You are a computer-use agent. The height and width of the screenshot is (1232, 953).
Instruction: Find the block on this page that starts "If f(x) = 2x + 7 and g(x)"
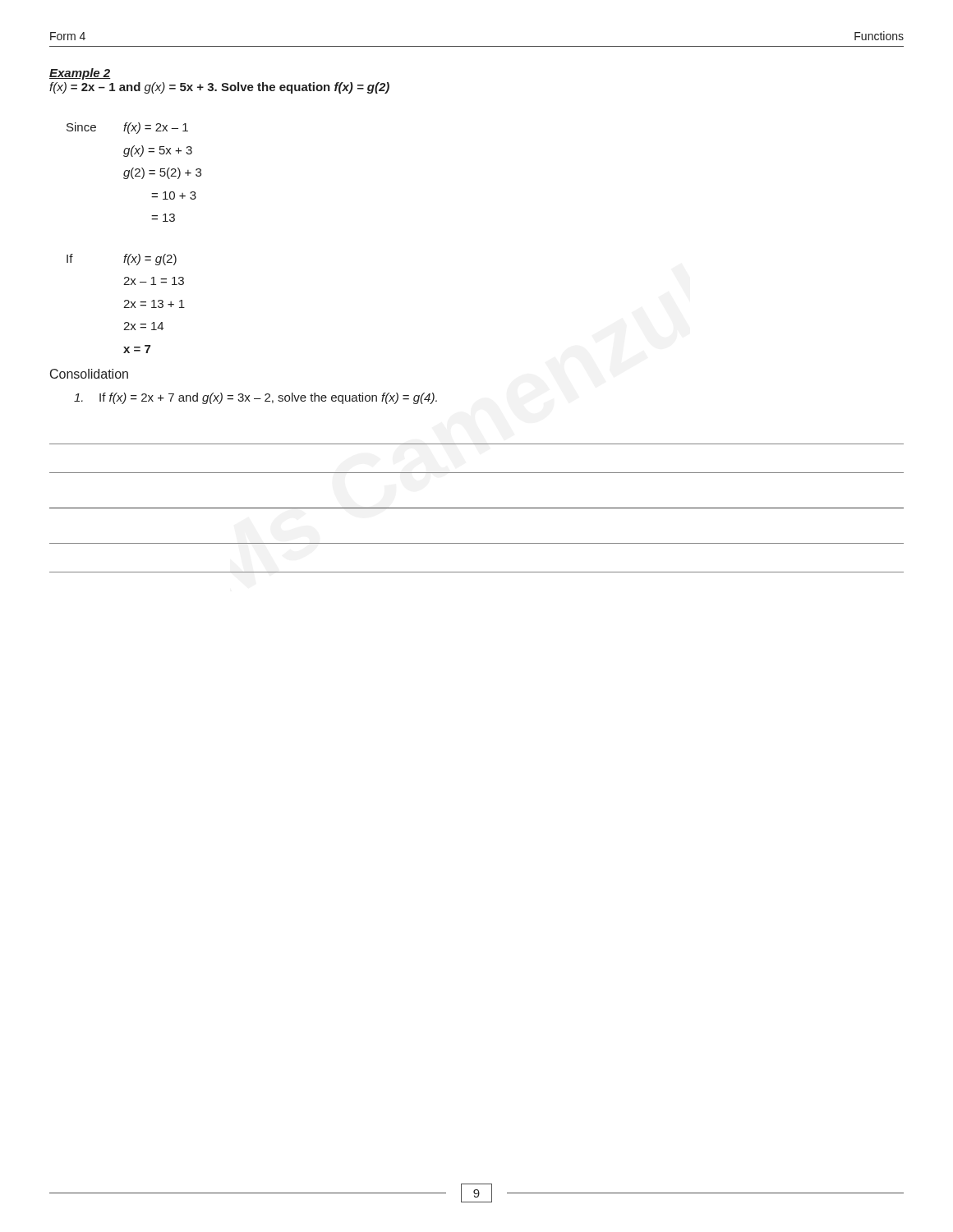[x=256, y=397]
